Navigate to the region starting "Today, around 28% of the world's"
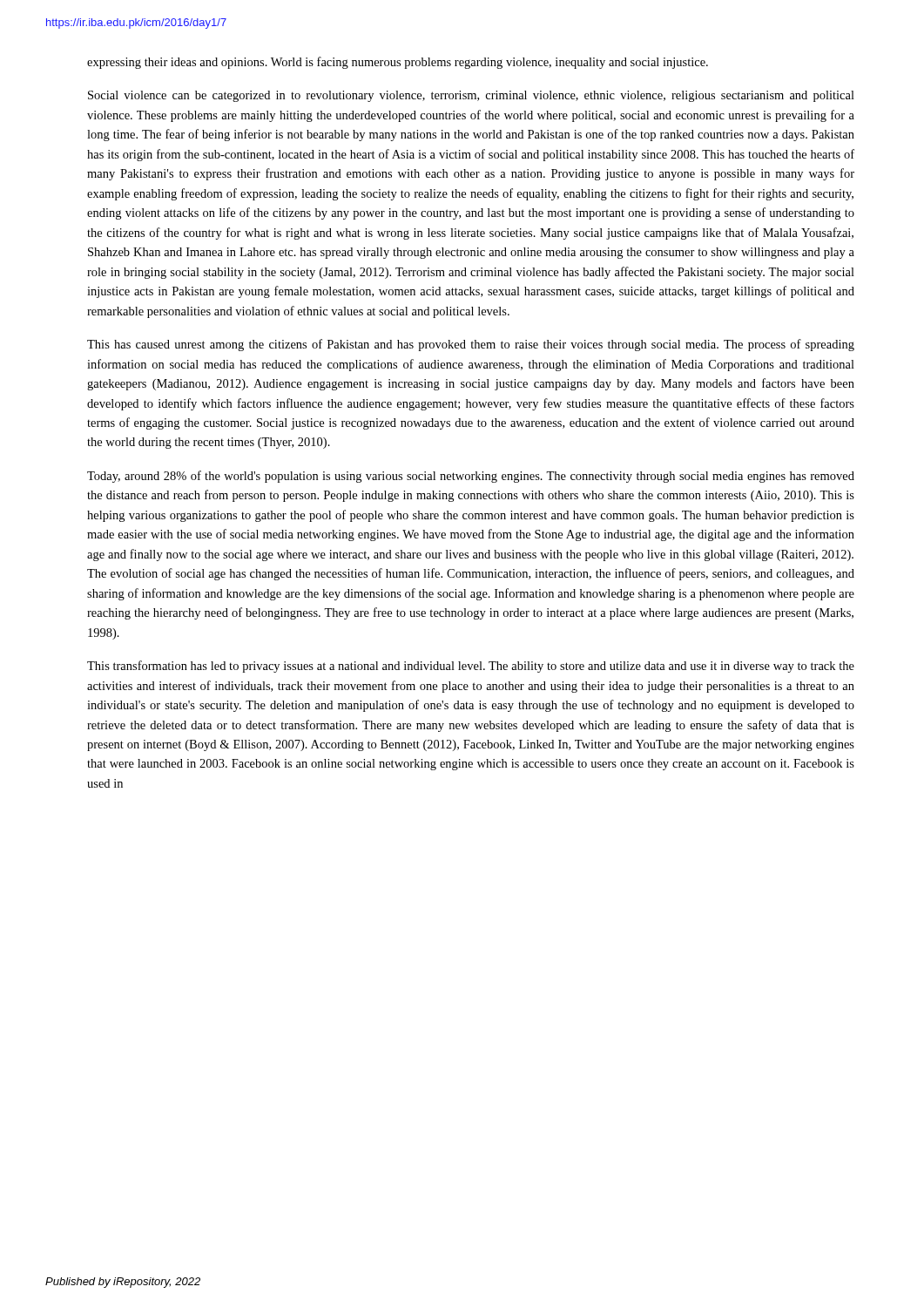924x1307 pixels. pos(471,554)
